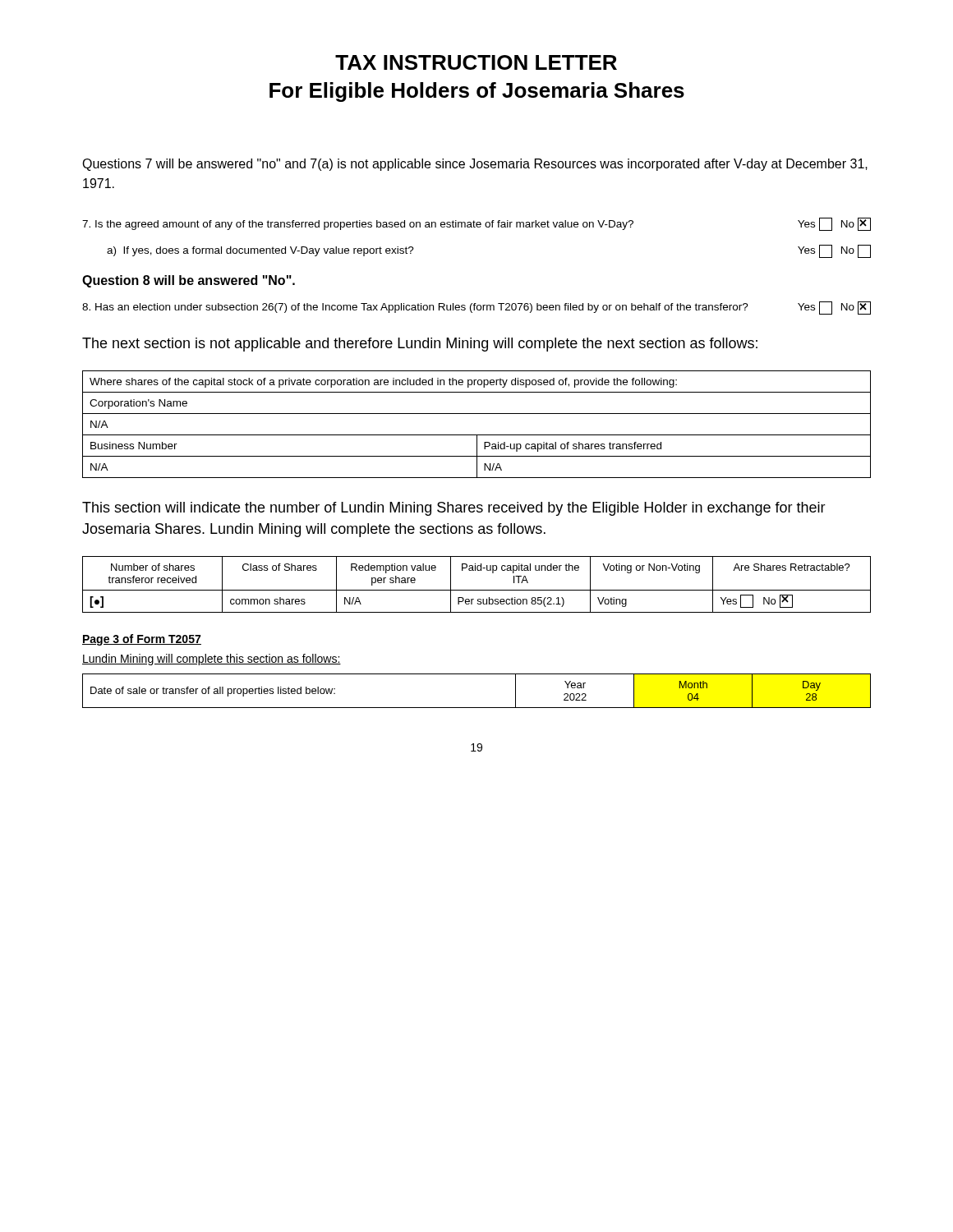Point to the text starting "Questions 7 will be answered "no""

pos(475,173)
